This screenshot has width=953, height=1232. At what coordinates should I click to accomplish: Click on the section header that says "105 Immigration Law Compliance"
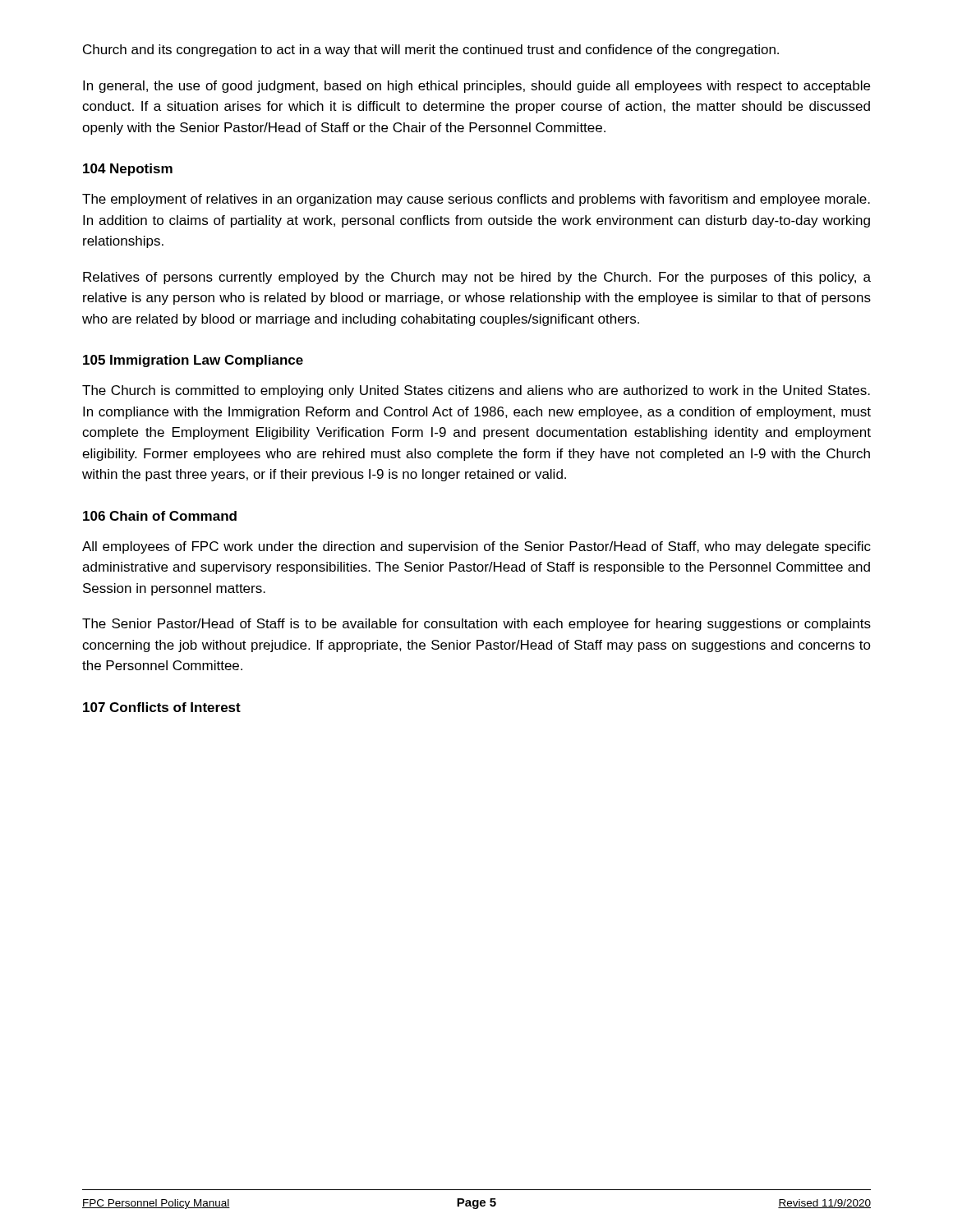pos(193,360)
